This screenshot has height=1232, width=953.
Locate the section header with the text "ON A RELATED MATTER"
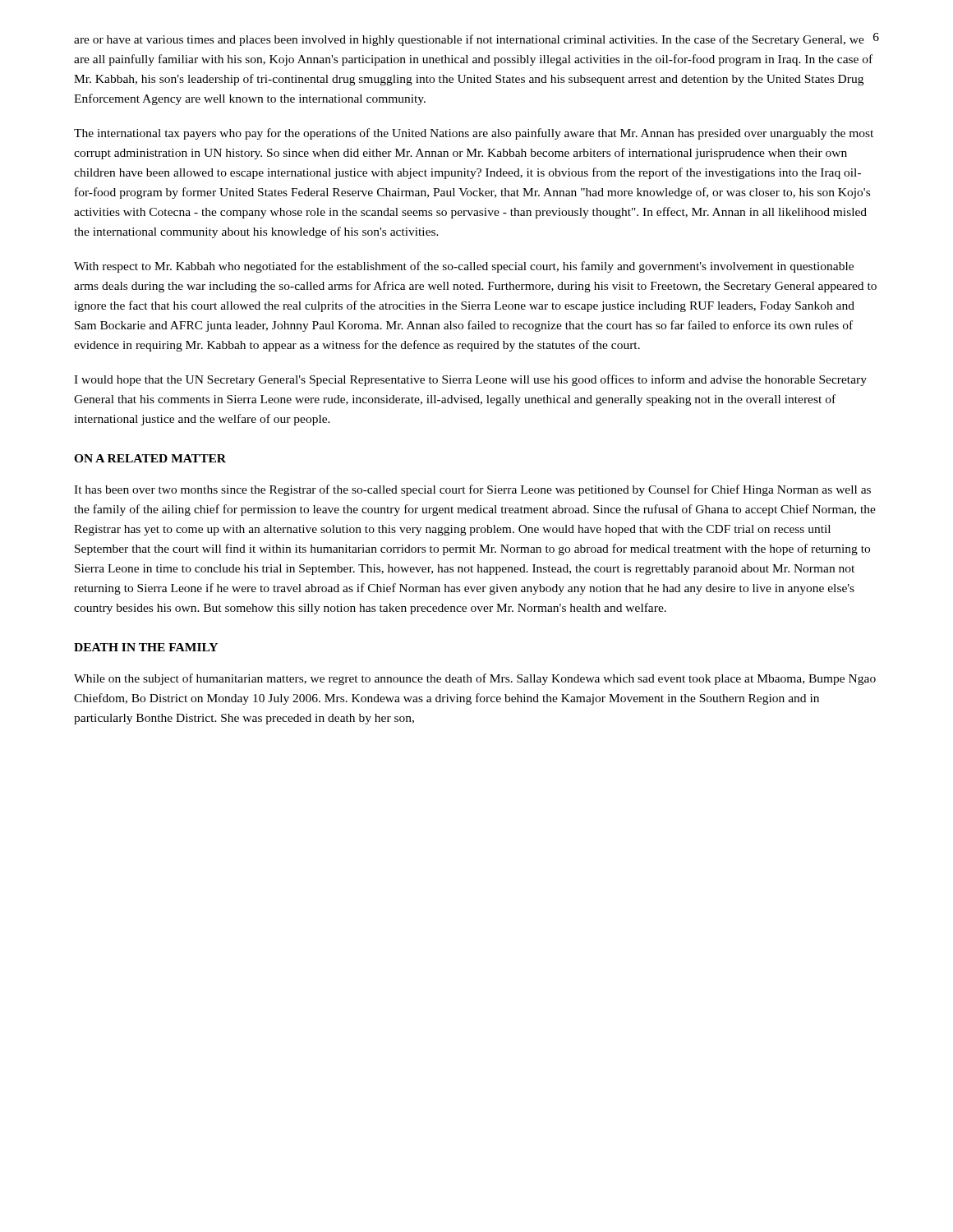click(150, 458)
